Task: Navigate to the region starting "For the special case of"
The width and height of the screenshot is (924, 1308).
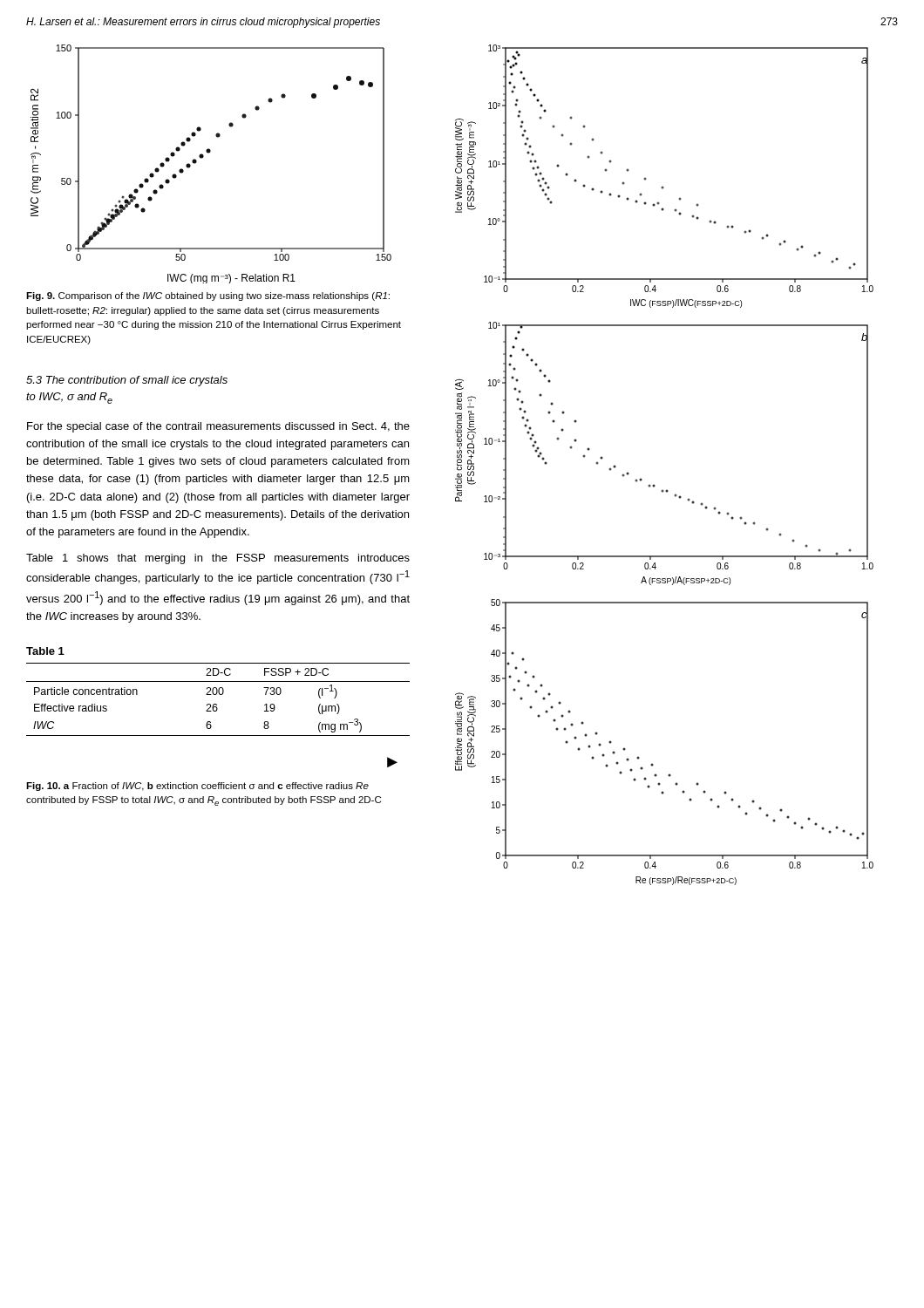Action: click(218, 479)
